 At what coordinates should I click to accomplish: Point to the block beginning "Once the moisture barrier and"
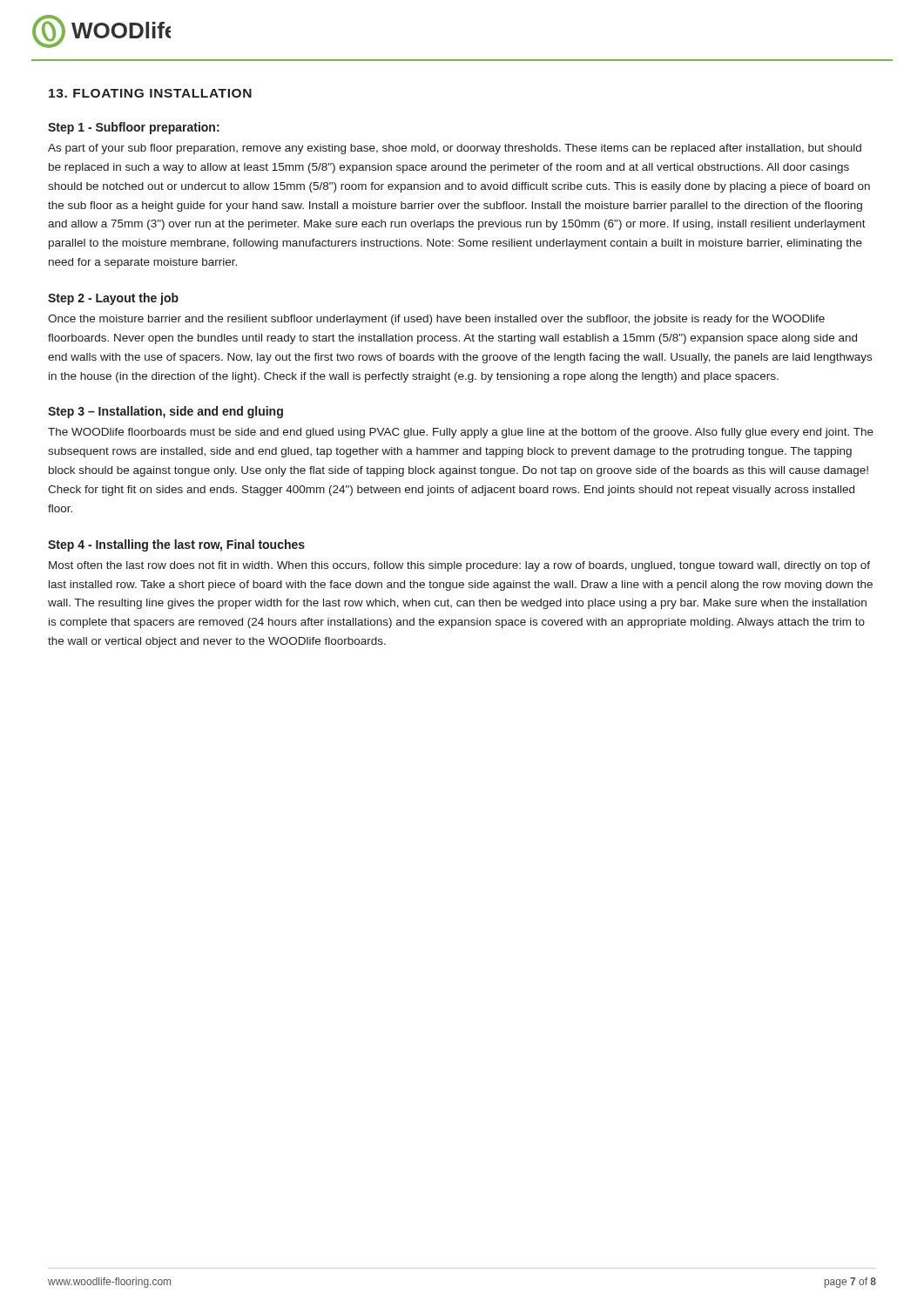pyautogui.click(x=460, y=347)
